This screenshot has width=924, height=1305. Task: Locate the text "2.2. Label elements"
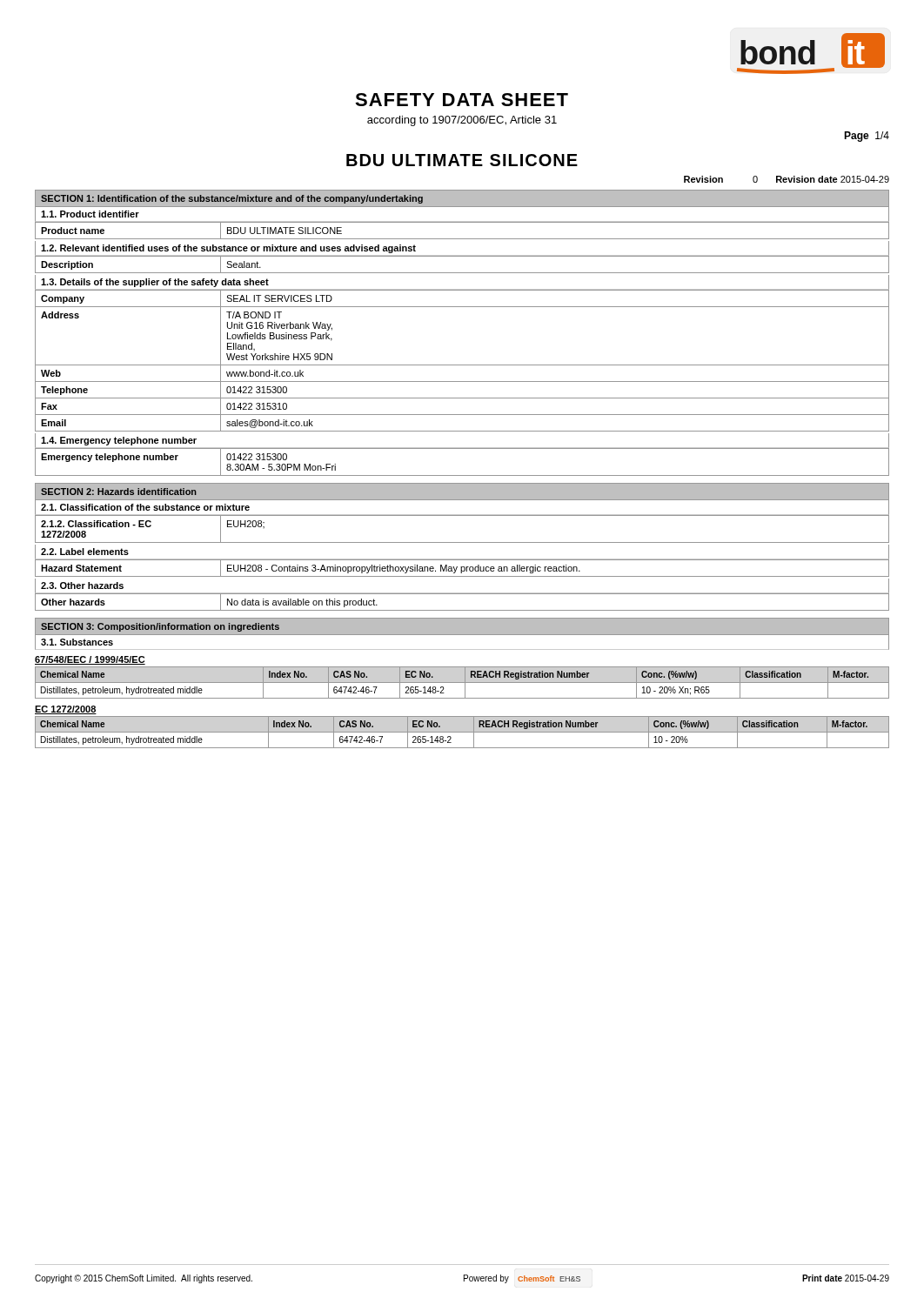point(85,552)
